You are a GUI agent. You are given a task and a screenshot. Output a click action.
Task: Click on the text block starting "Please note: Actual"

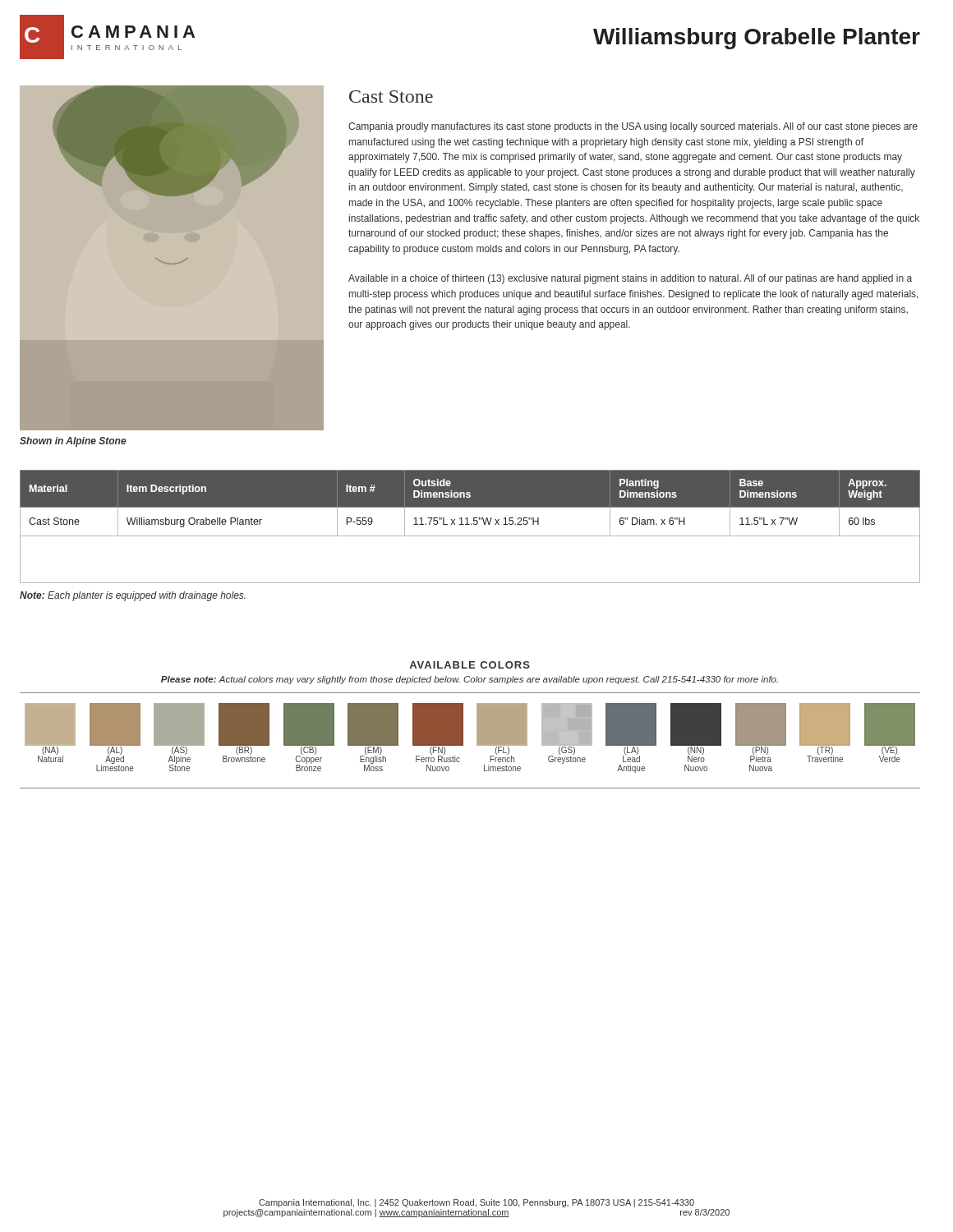click(470, 679)
